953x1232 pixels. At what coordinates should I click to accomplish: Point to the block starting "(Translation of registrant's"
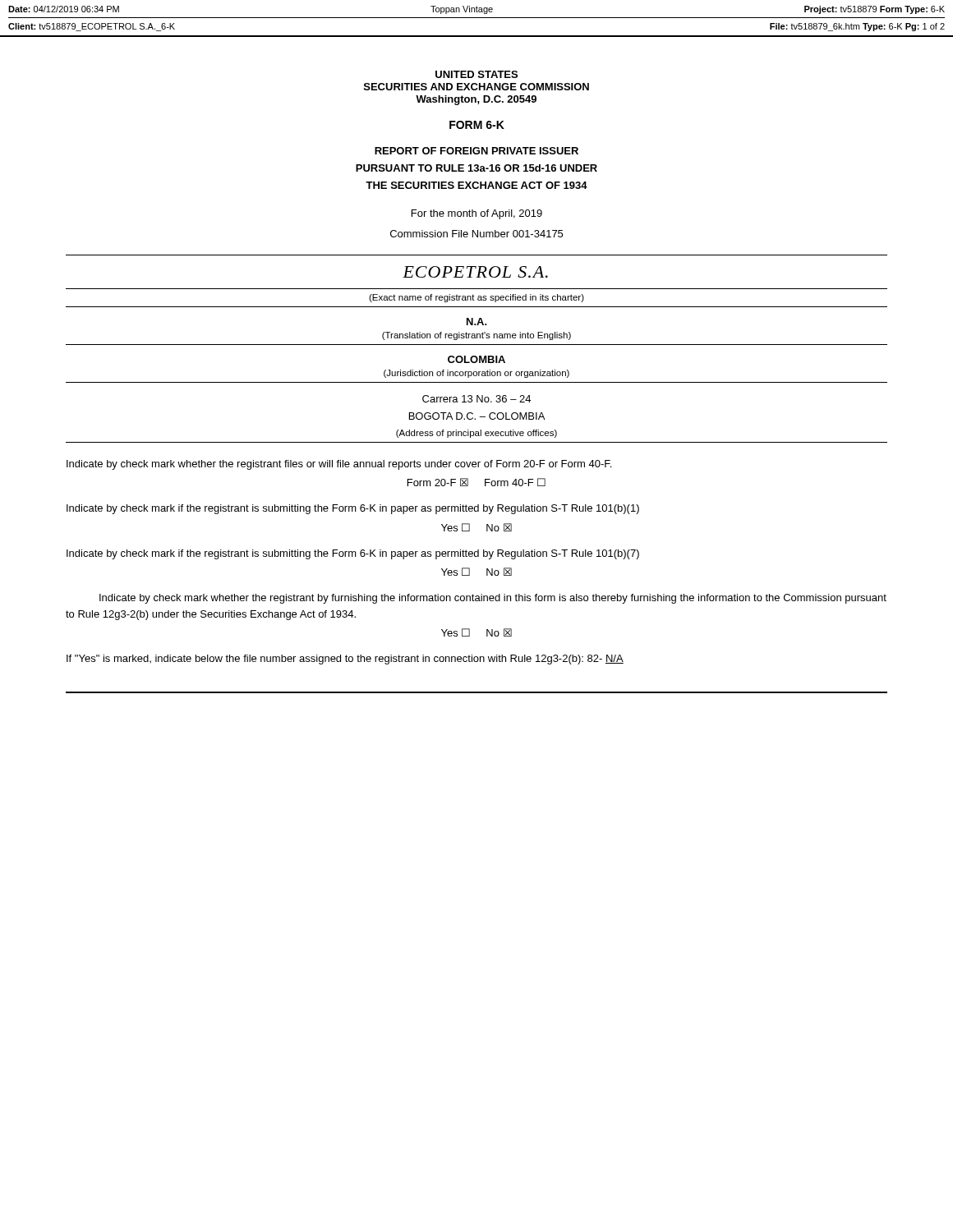pyautogui.click(x=476, y=335)
